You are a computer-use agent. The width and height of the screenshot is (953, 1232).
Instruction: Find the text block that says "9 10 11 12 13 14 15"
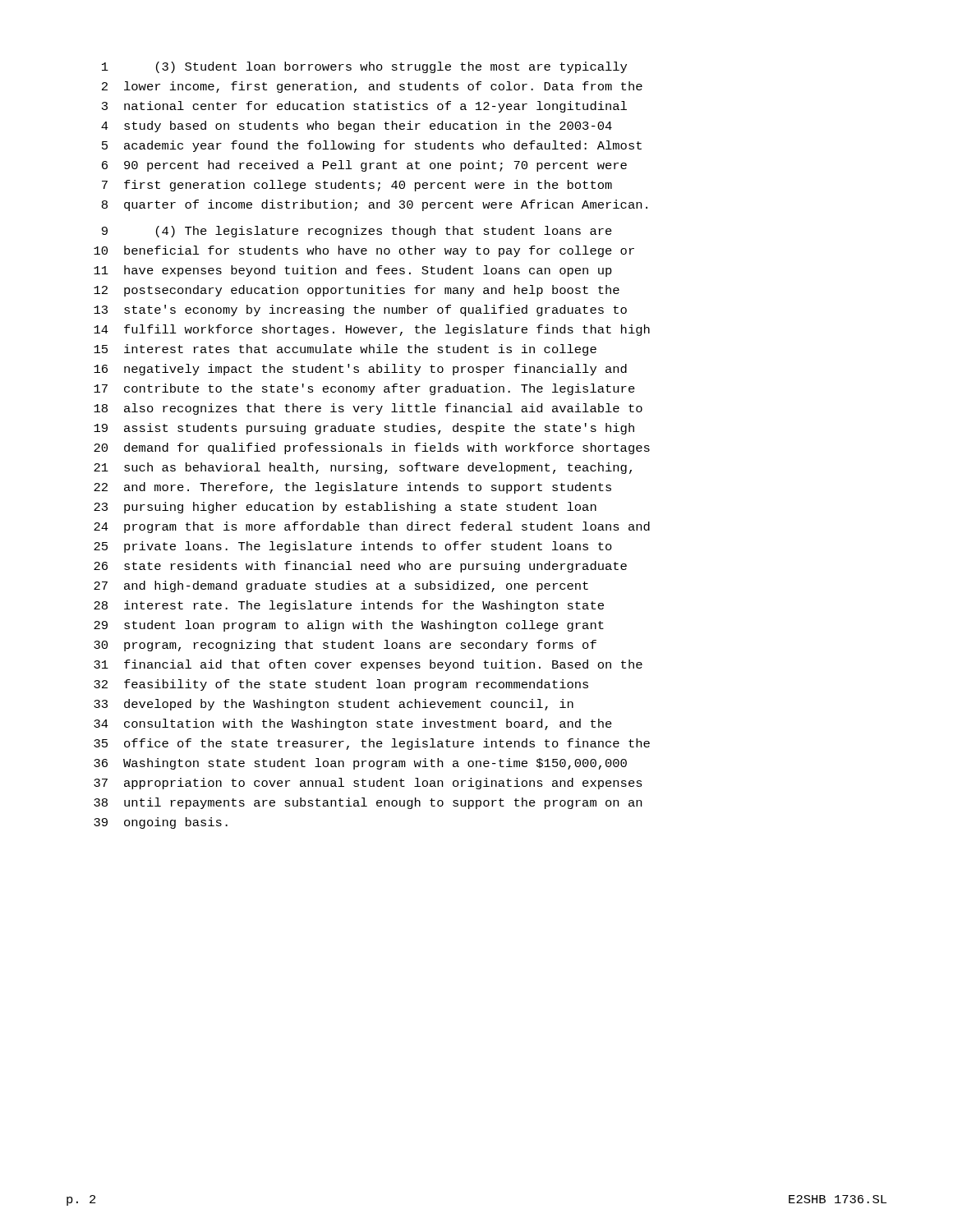[x=476, y=527]
